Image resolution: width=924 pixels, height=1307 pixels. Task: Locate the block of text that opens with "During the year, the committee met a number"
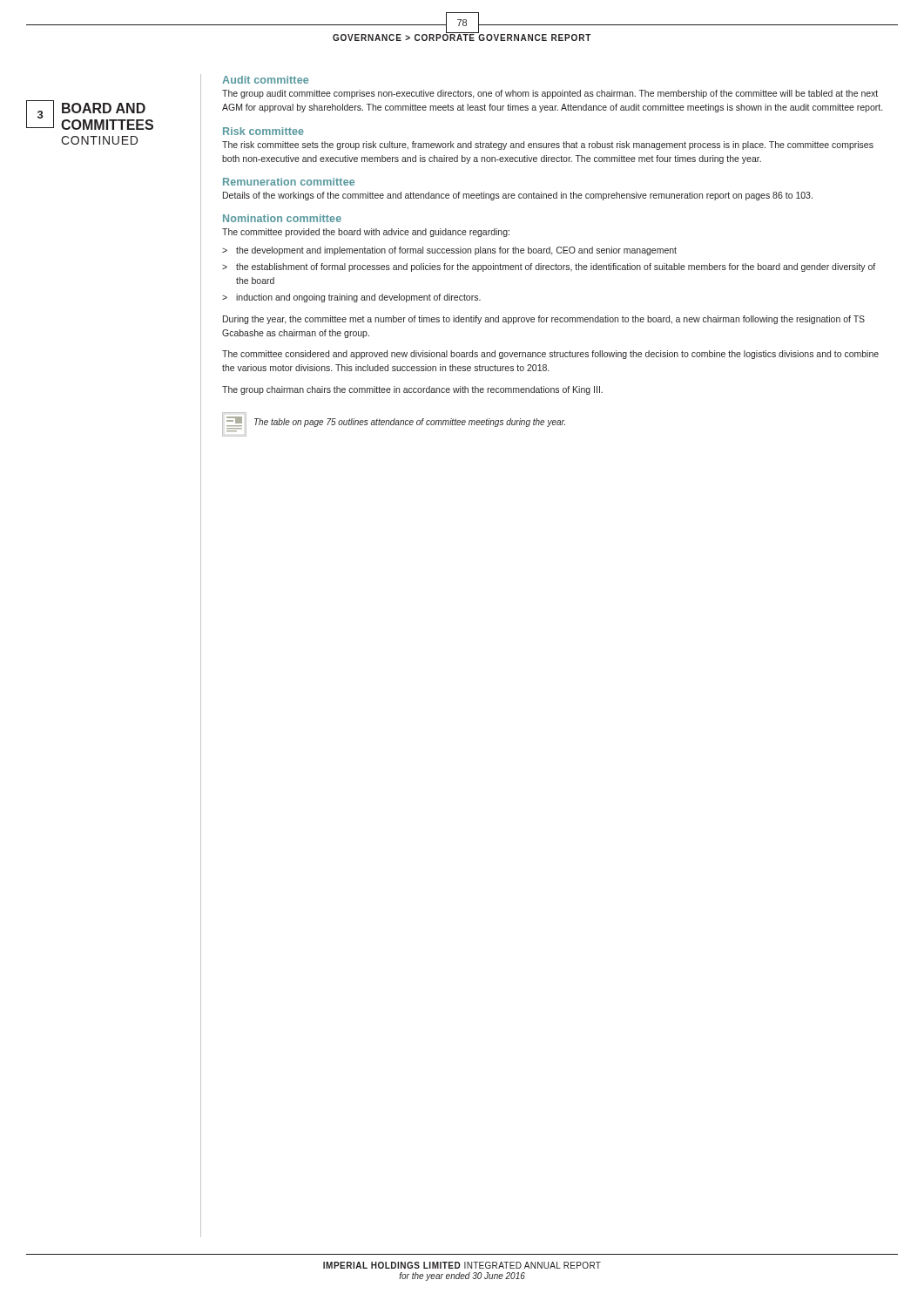543,326
